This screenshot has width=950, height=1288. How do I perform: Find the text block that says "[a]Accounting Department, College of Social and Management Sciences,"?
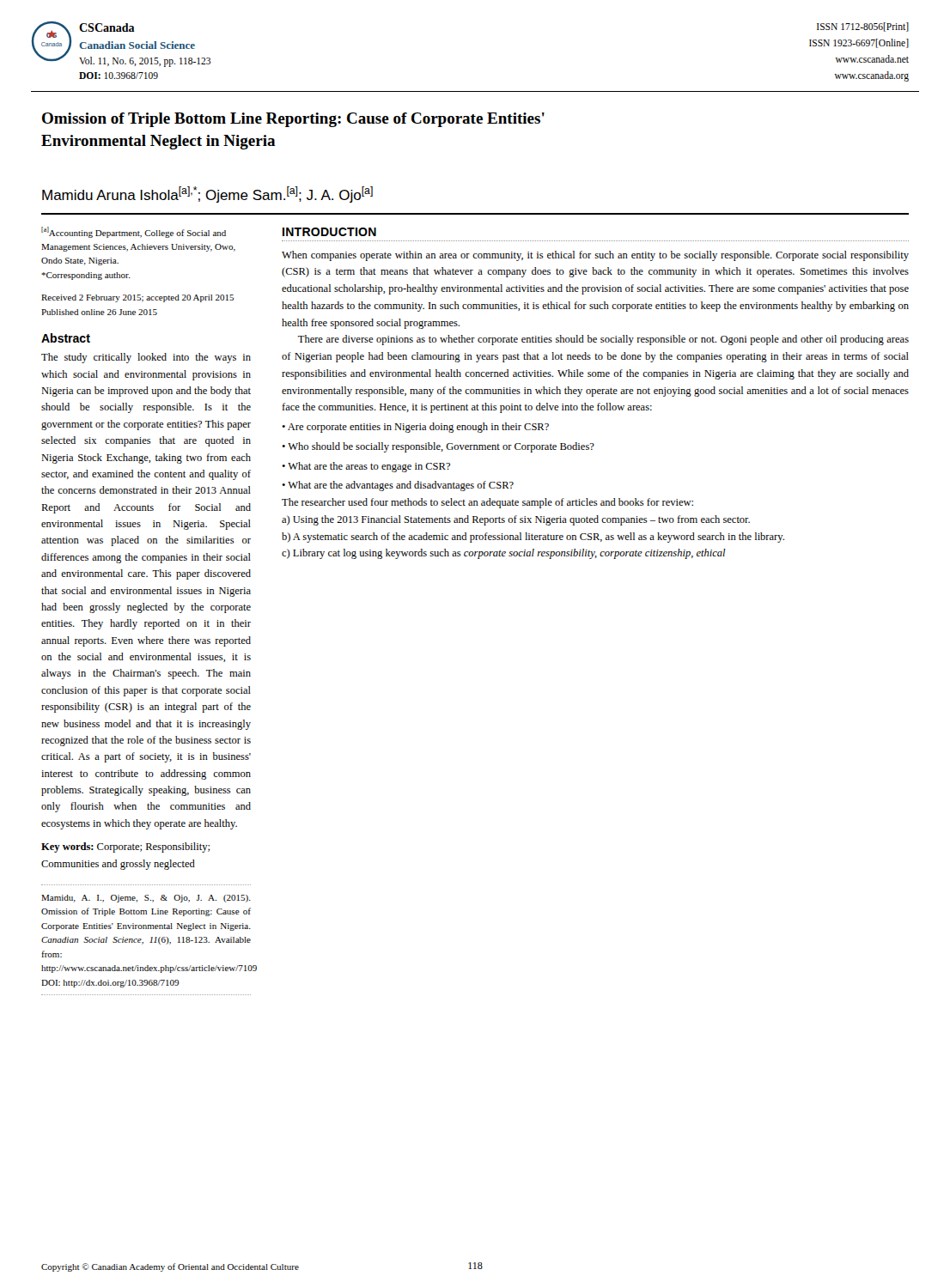click(x=138, y=253)
